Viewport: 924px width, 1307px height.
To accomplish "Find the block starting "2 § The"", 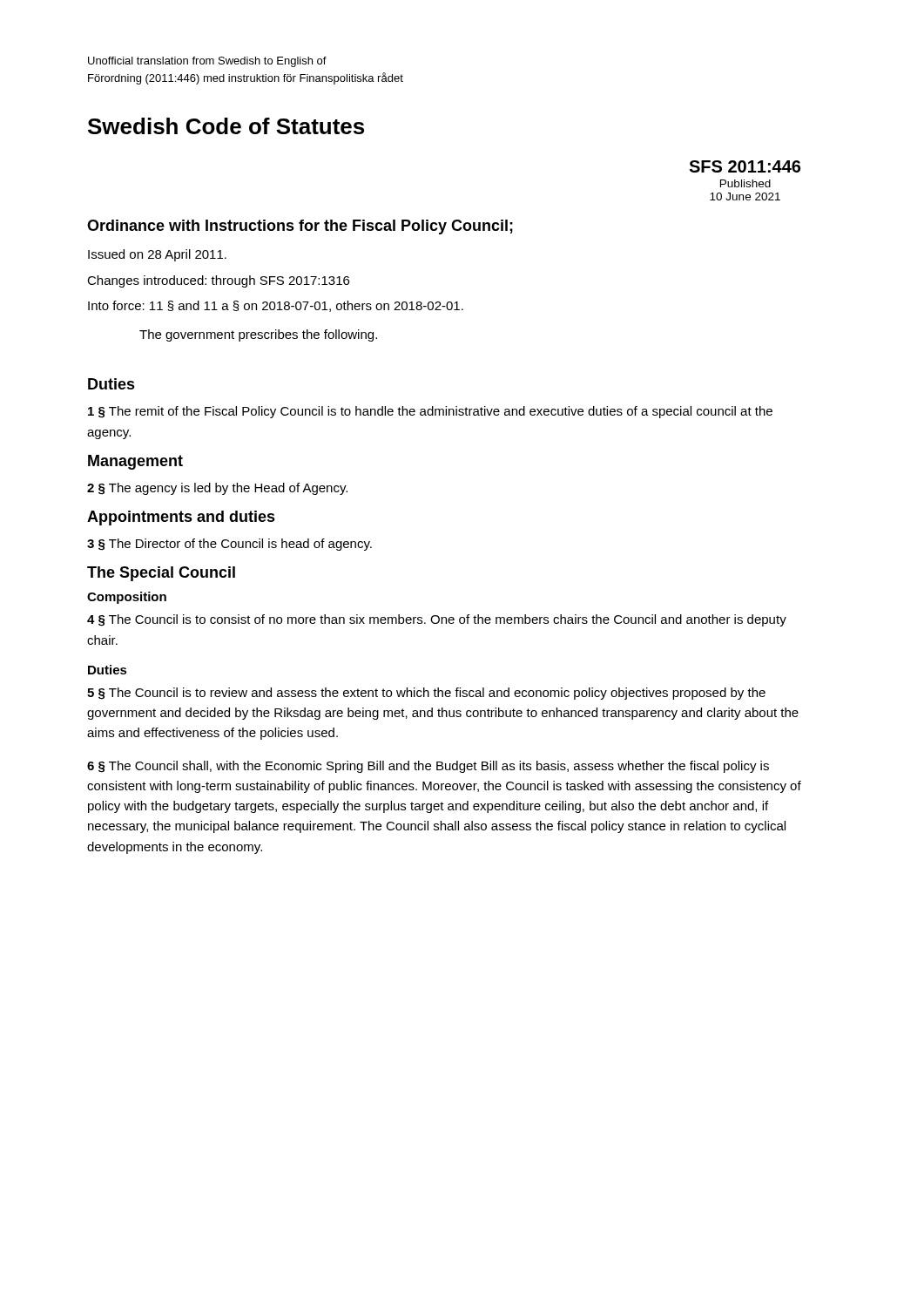I will click(x=218, y=487).
